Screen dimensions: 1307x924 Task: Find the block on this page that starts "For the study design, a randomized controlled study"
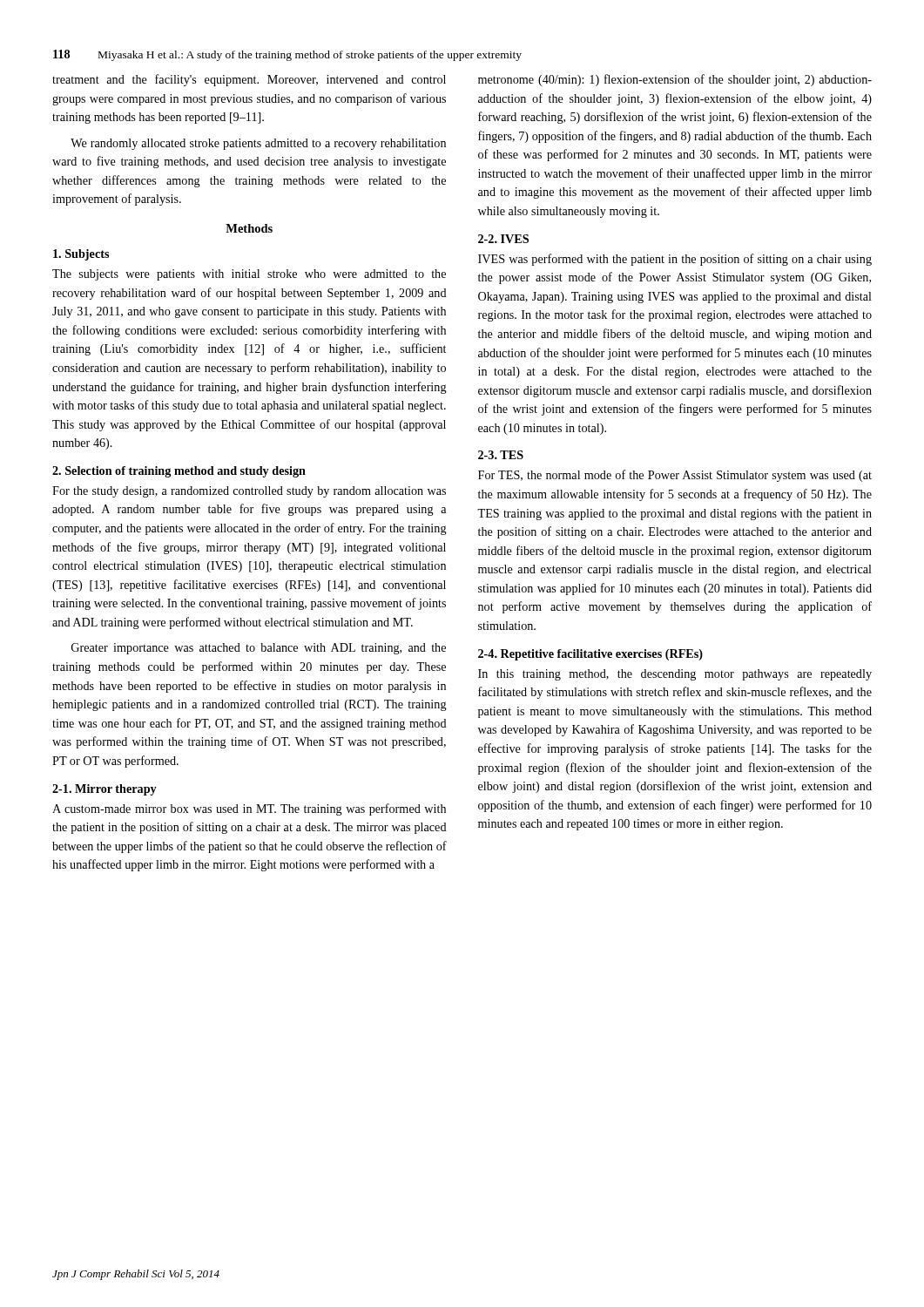[x=249, y=556]
